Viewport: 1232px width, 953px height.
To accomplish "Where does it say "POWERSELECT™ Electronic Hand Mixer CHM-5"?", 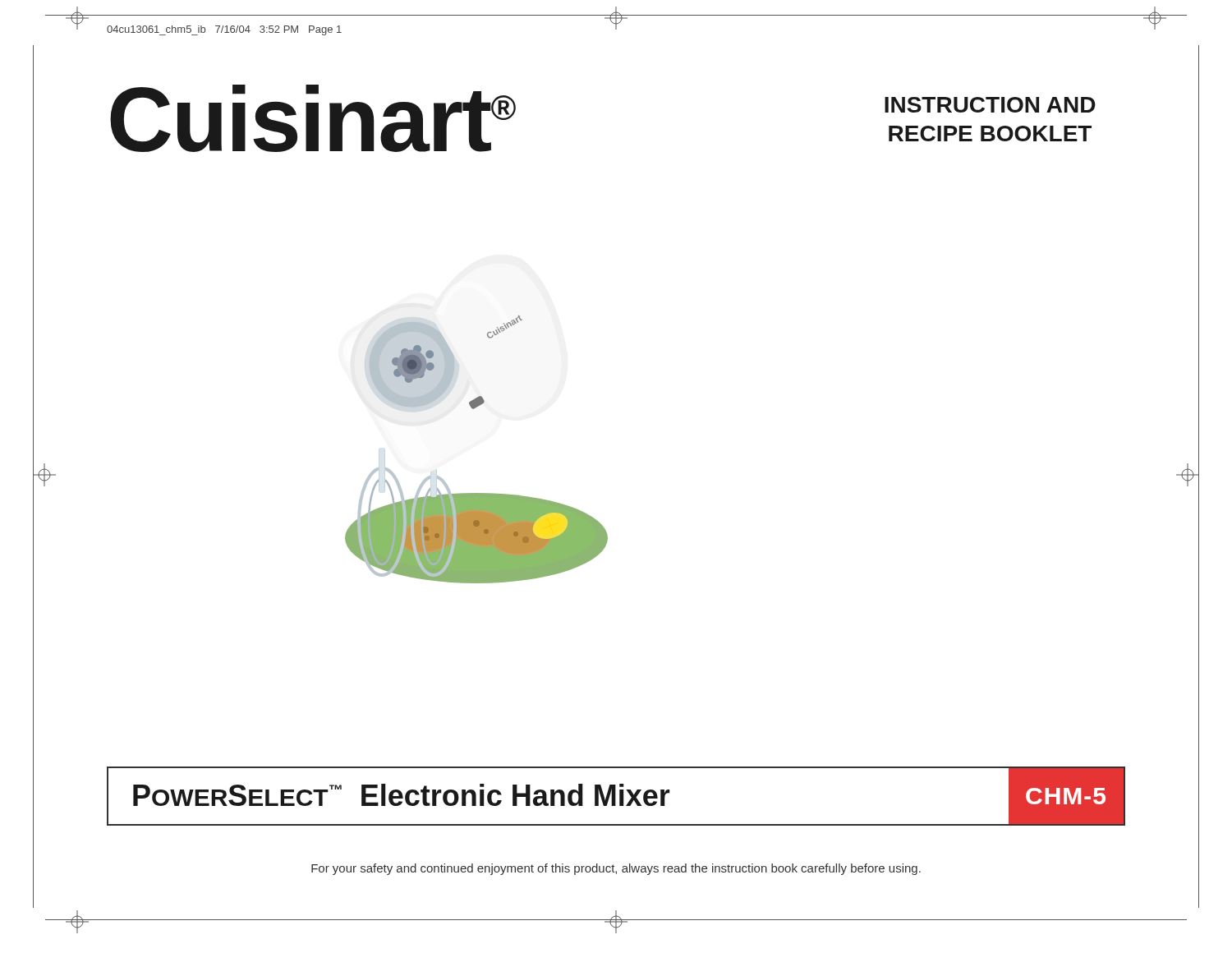I will click(x=616, y=796).
